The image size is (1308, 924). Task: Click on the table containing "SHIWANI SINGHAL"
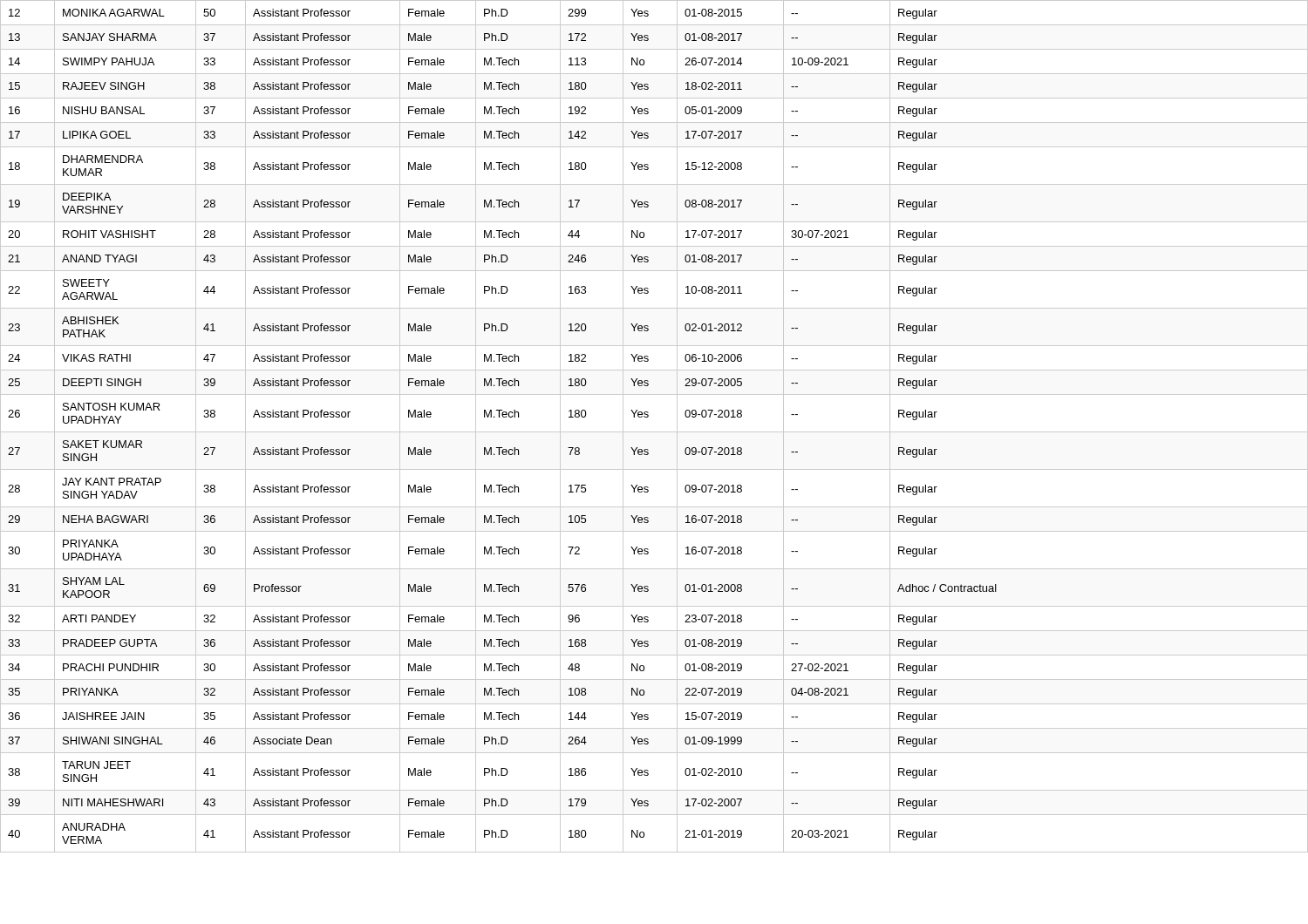(654, 462)
